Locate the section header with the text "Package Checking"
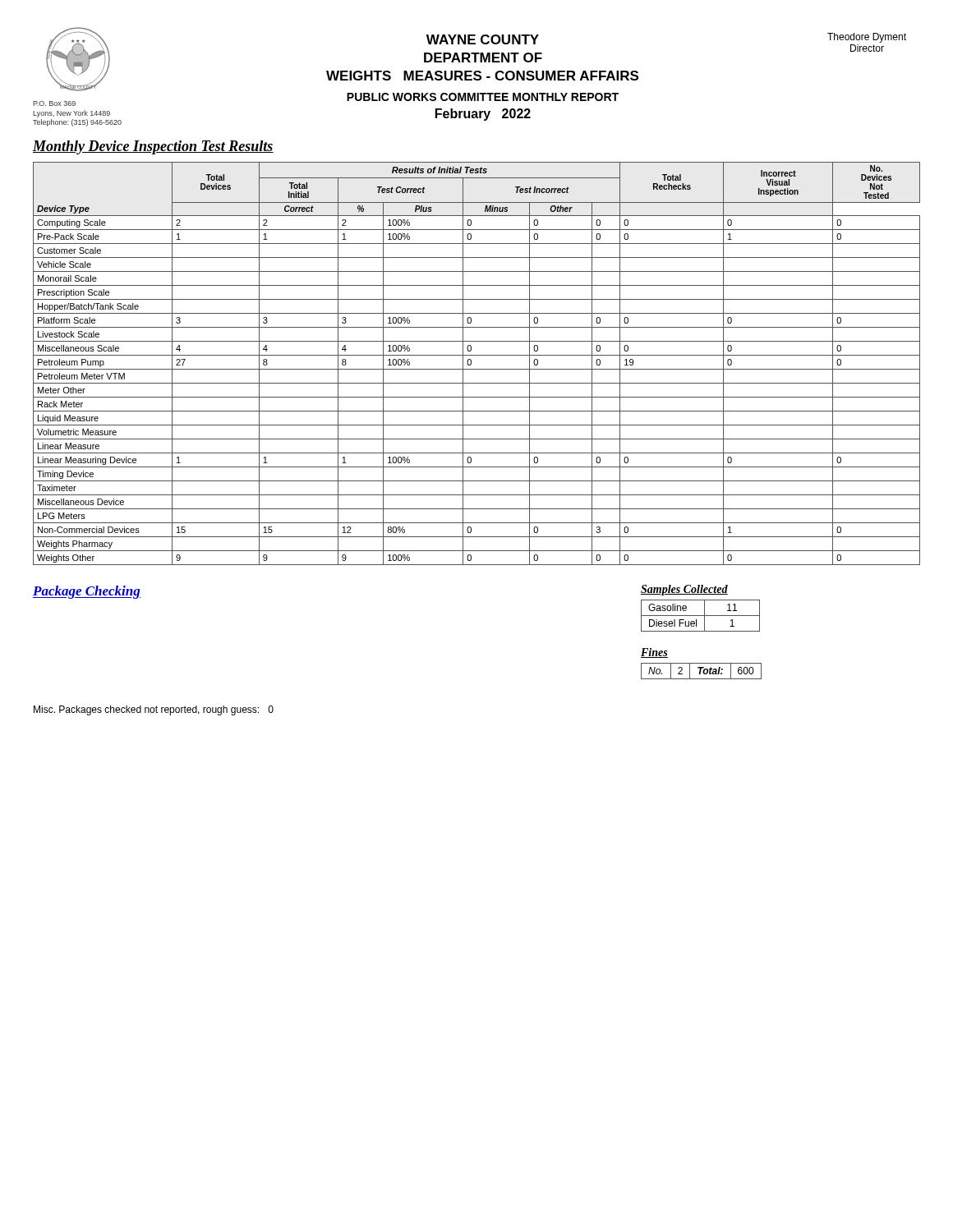The width and height of the screenshot is (953, 1232). tap(87, 591)
